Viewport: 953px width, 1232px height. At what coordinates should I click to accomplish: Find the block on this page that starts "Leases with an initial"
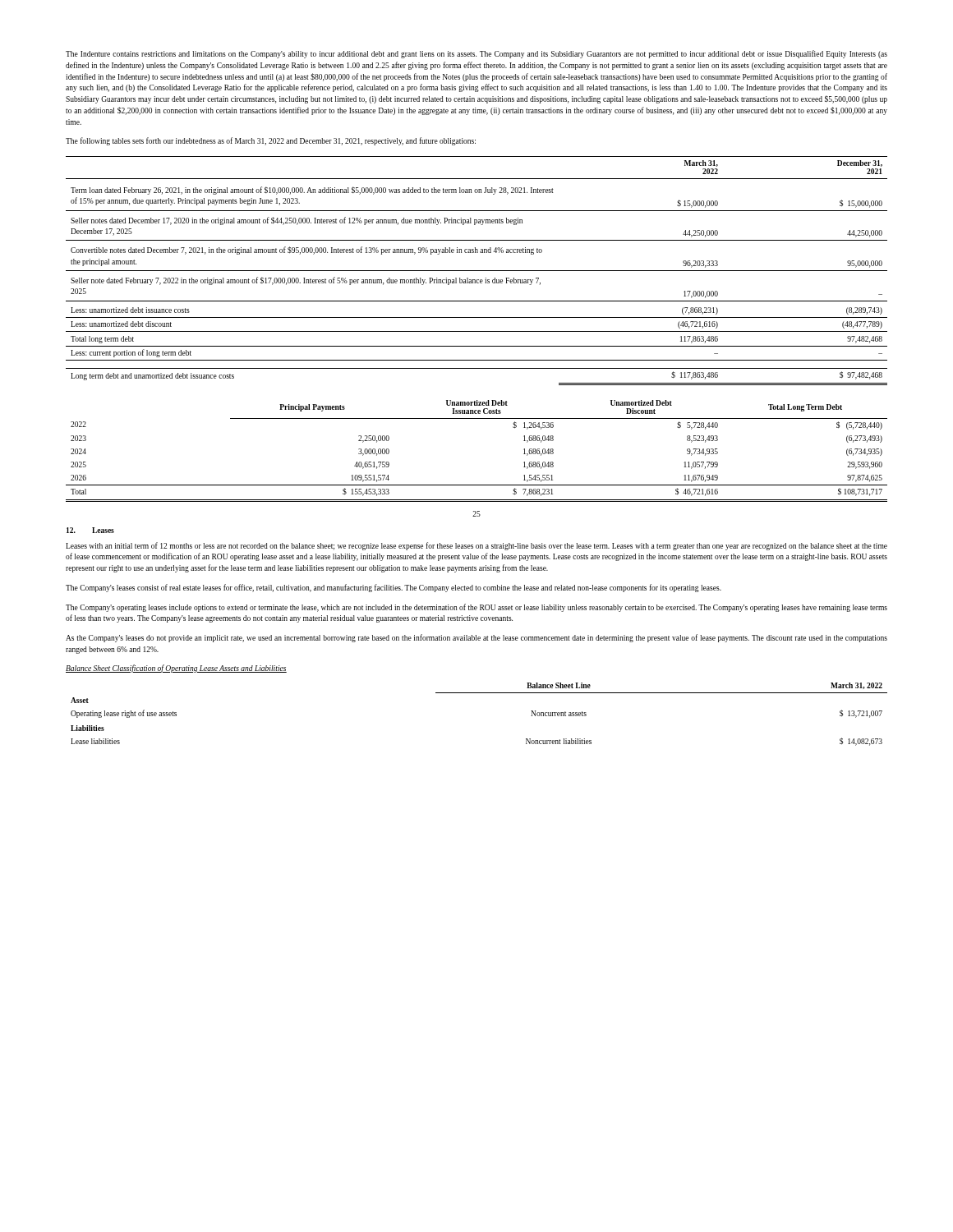click(x=476, y=557)
